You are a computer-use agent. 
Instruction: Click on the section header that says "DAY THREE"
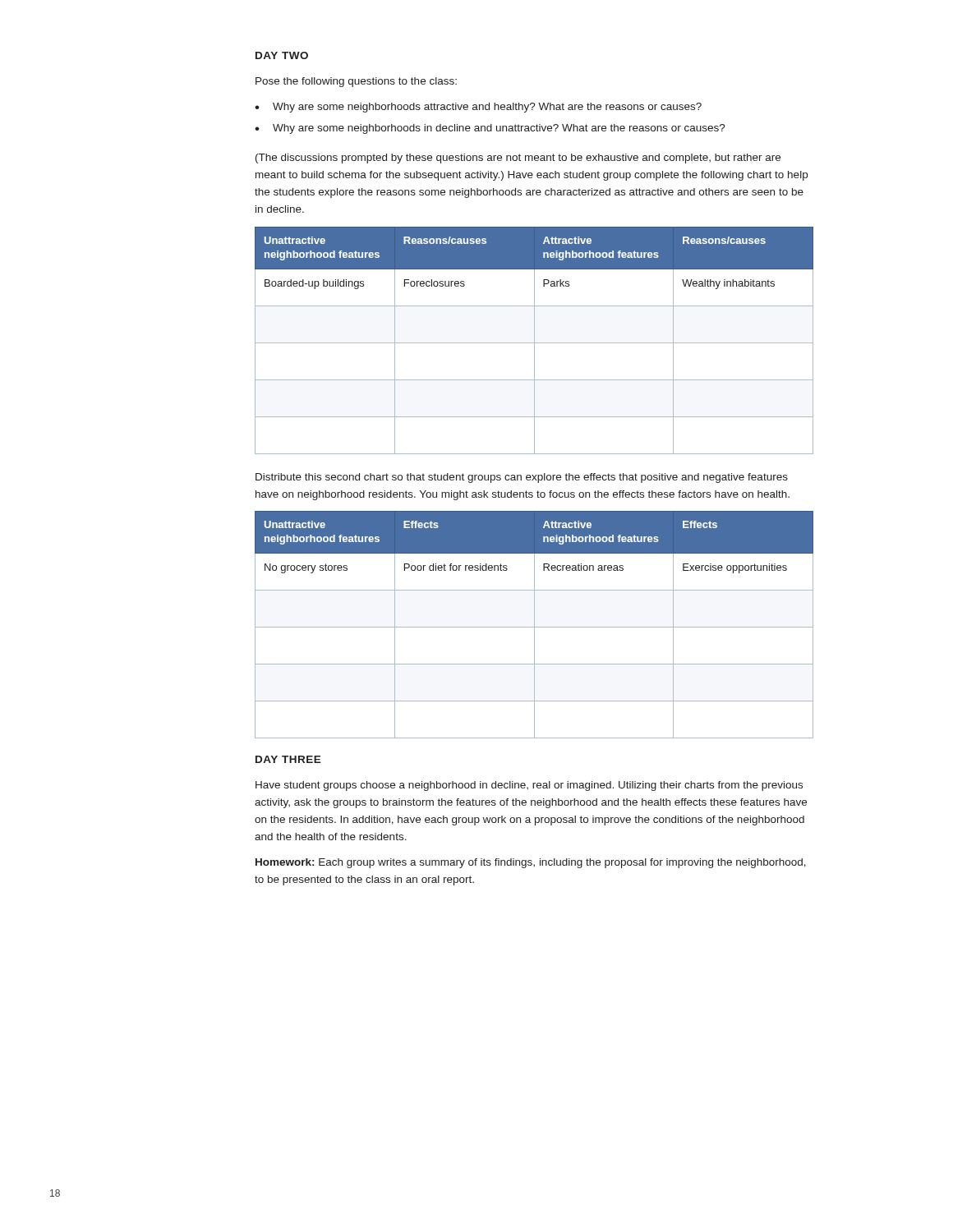coord(288,760)
